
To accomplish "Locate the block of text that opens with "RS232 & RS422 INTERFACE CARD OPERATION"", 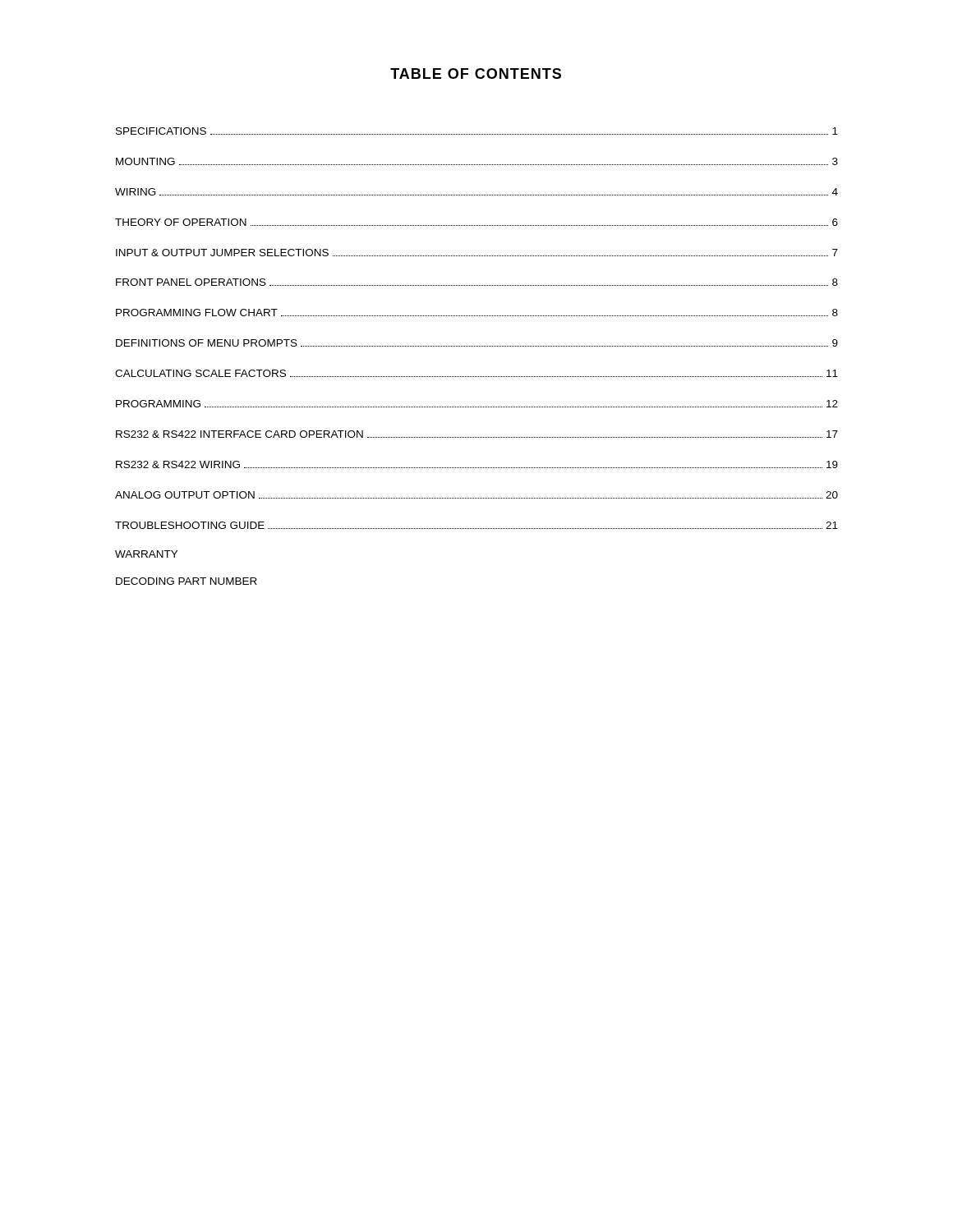I will click(476, 435).
